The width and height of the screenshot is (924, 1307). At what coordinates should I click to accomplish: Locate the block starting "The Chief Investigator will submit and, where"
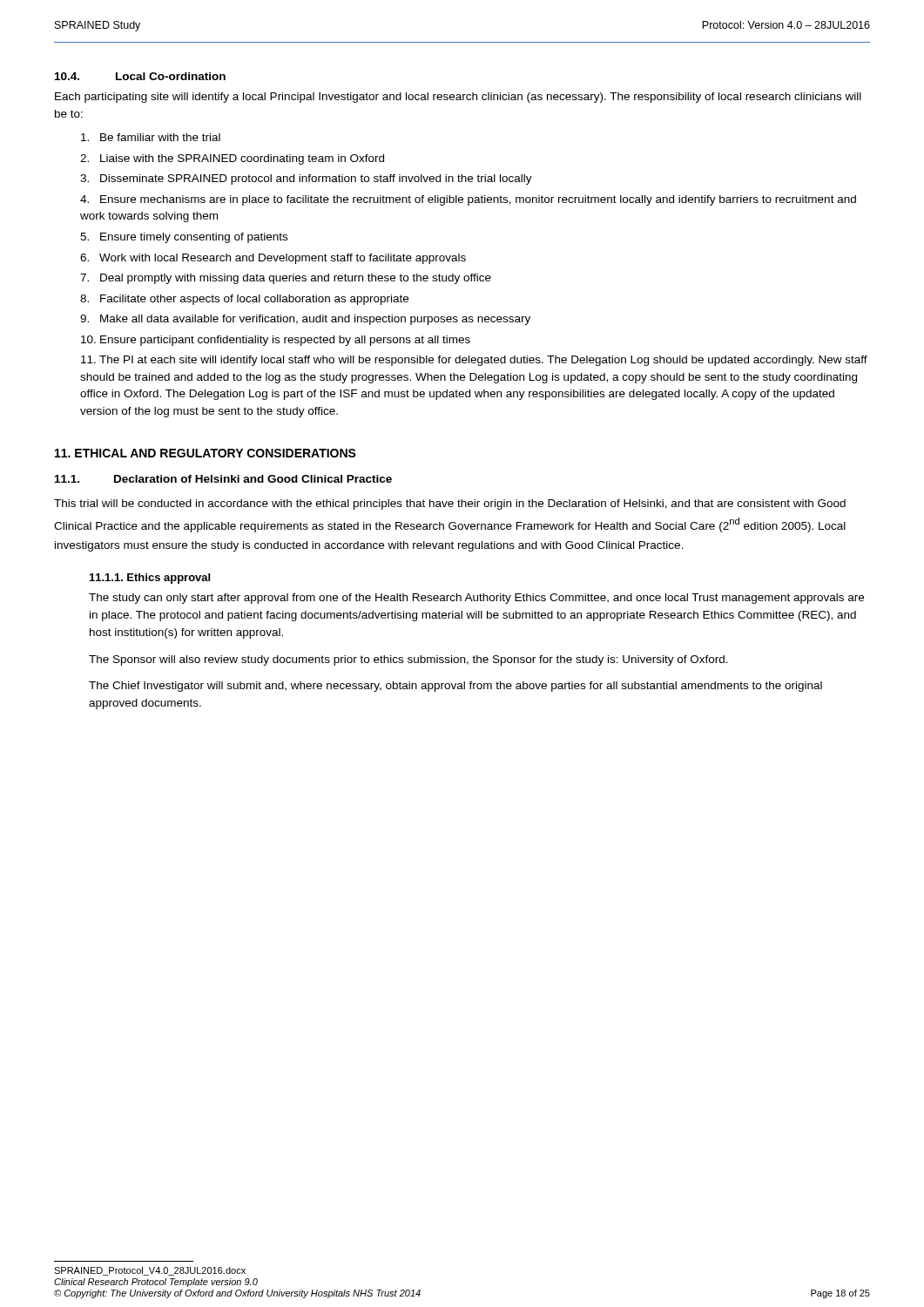pyautogui.click(x=456, y=694)
